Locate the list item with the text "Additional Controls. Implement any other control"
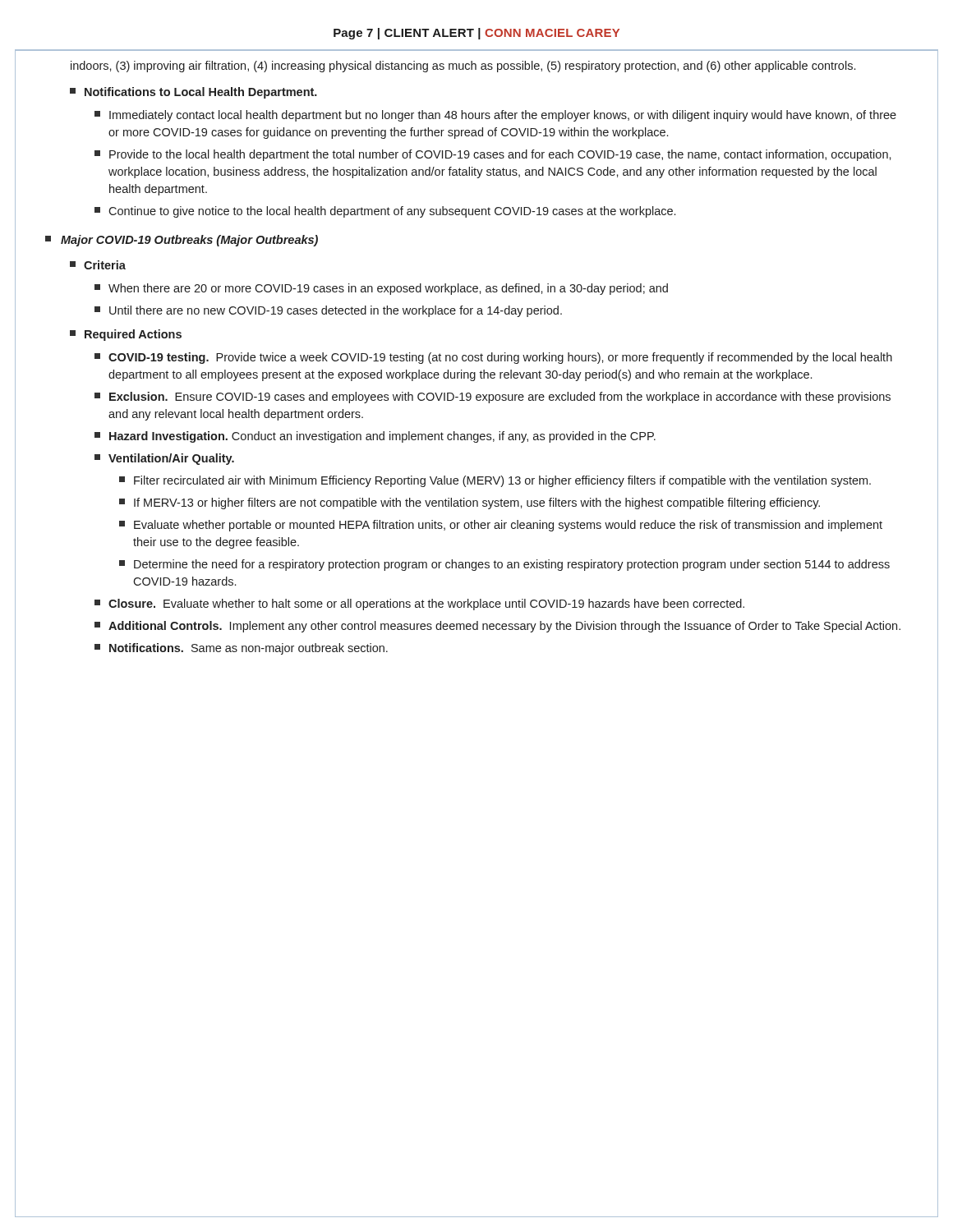Image resolution: width=953 pixels, height=1232 pixels. [x=501, y=626]
